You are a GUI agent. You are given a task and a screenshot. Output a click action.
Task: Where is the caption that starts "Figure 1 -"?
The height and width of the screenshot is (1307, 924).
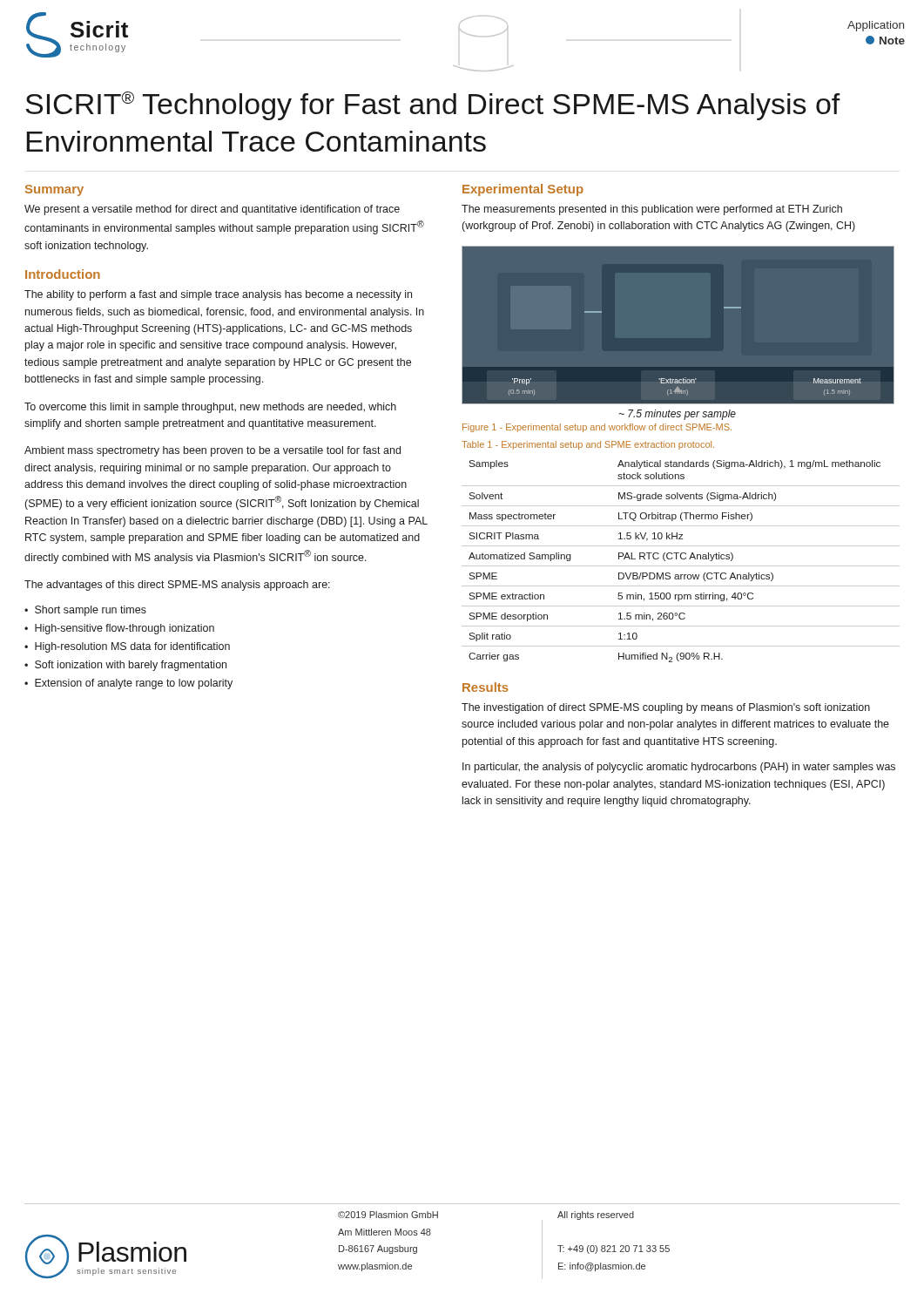pos(597,427)
